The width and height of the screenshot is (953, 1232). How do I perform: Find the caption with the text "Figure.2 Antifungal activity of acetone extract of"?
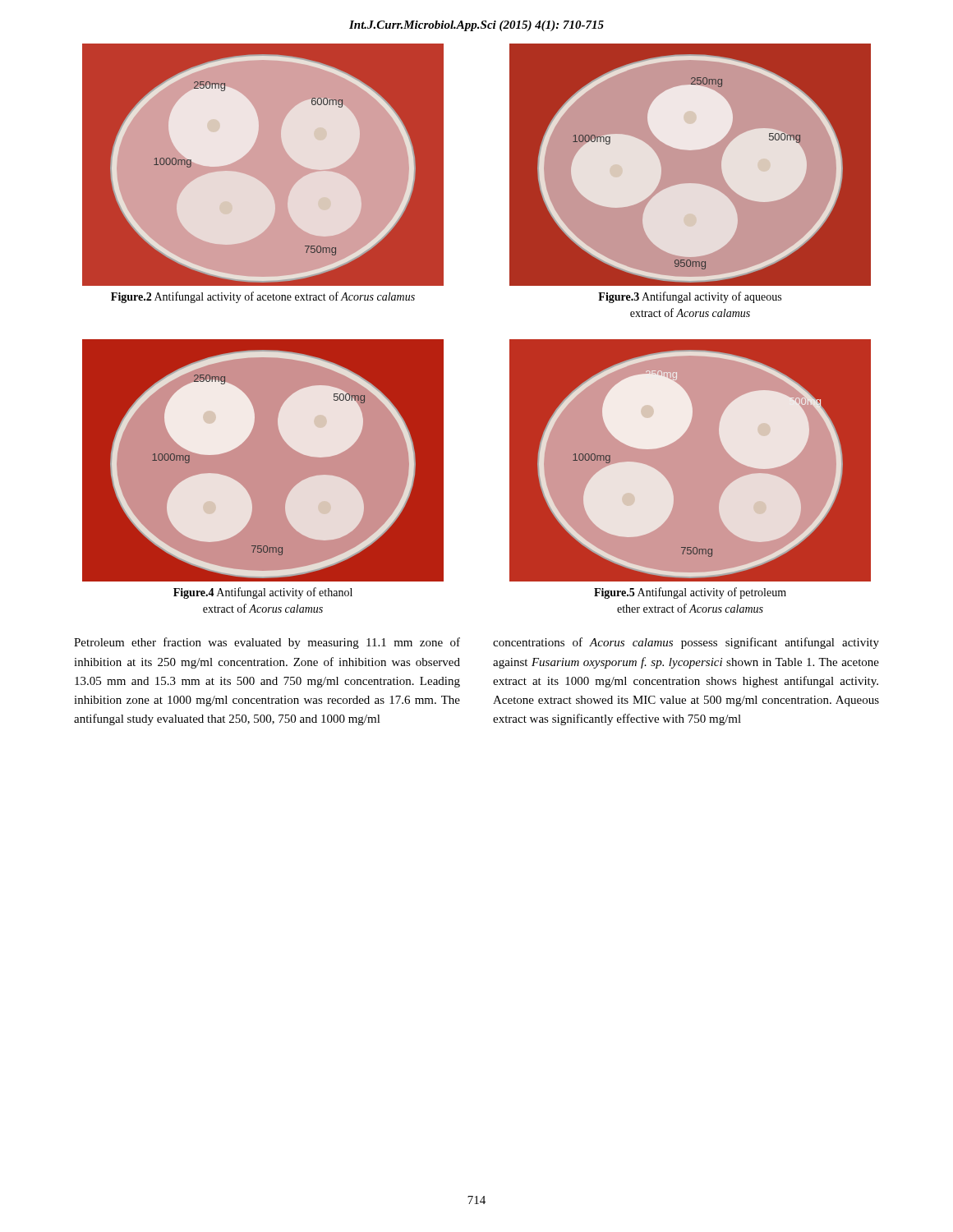pos(263,297)
